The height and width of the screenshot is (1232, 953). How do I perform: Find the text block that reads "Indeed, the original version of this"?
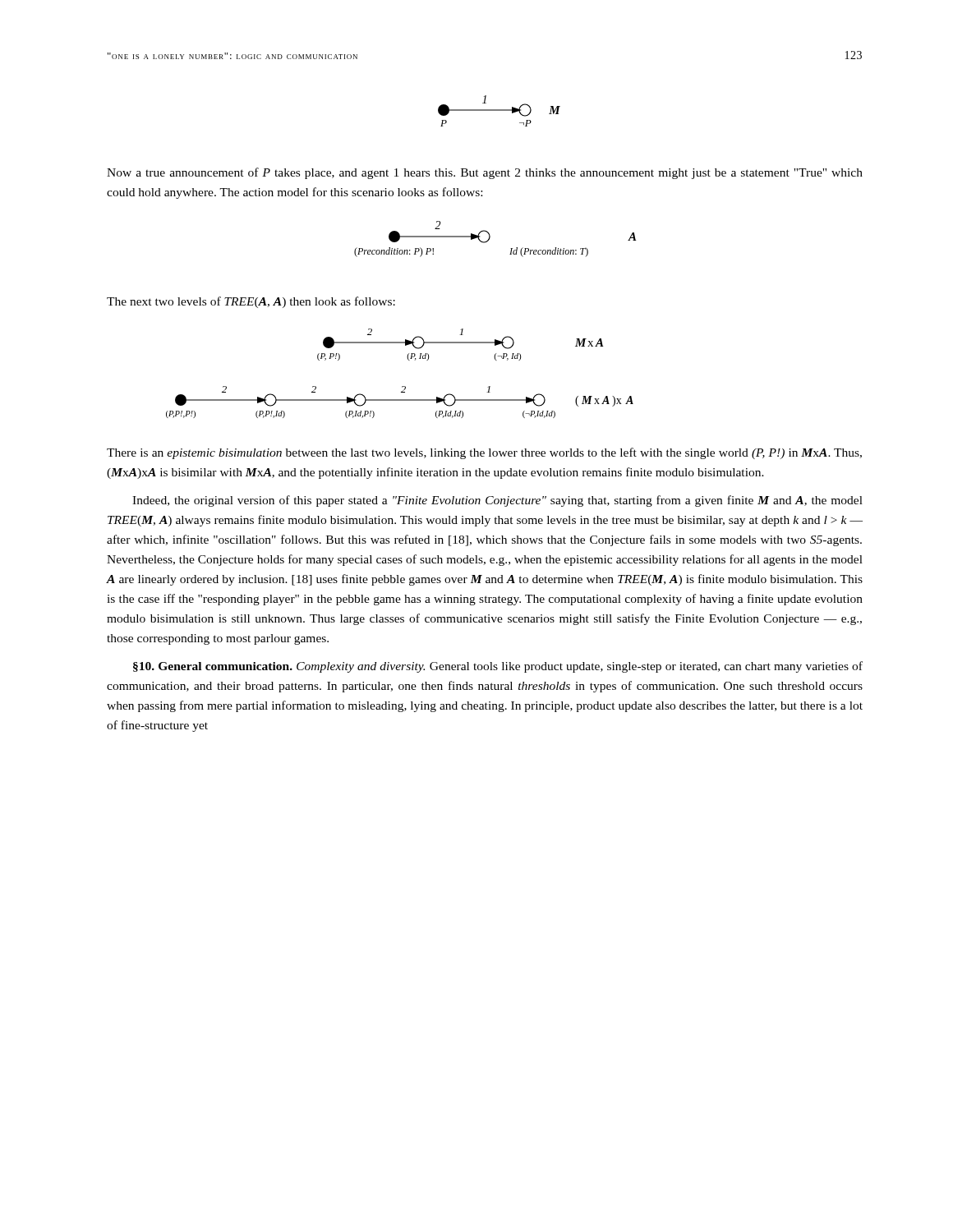[x=485, y=569]
